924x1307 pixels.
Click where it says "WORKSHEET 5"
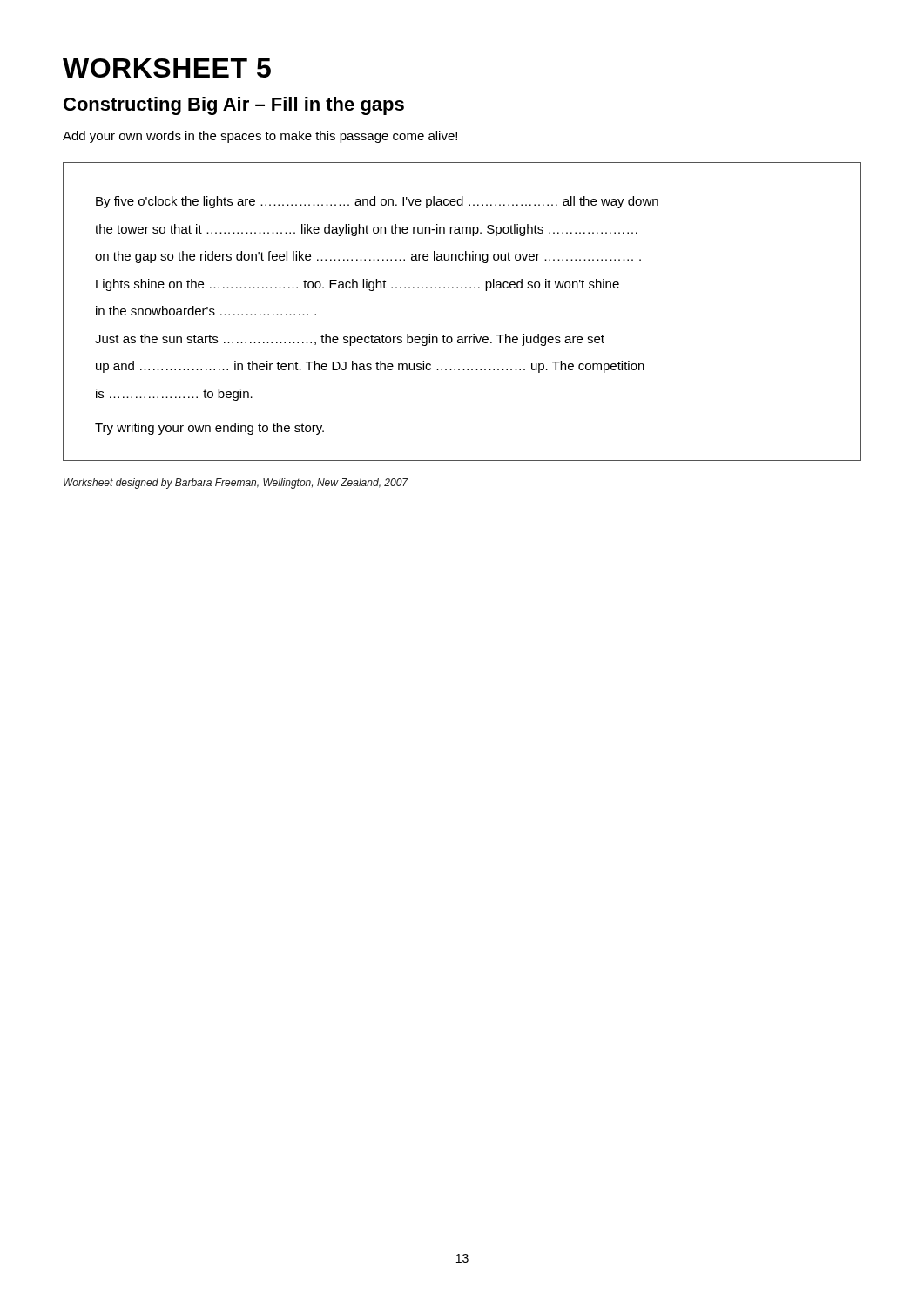click(167, 68)
